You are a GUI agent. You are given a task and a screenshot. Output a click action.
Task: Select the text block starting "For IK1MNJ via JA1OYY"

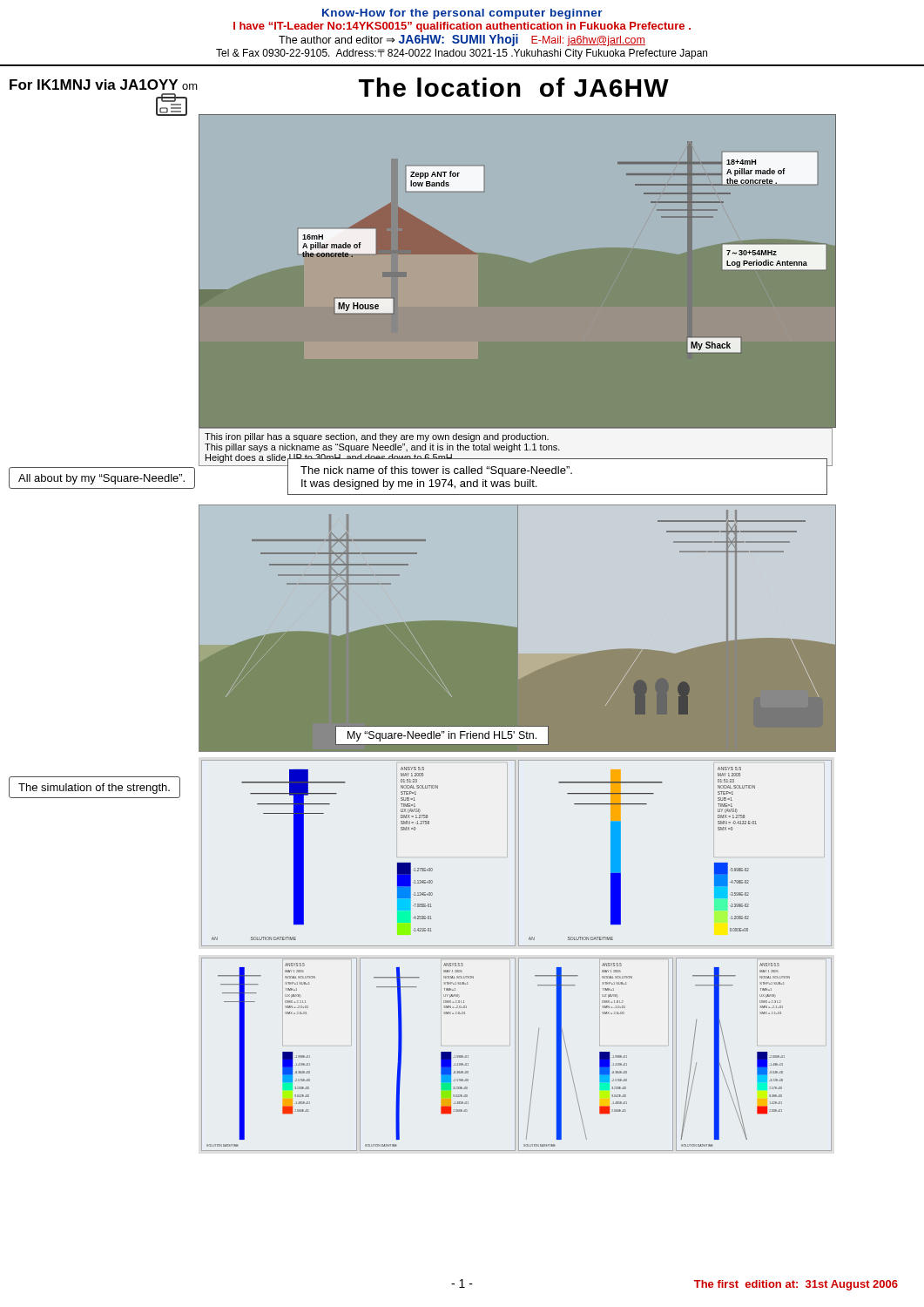click(103, 85)
